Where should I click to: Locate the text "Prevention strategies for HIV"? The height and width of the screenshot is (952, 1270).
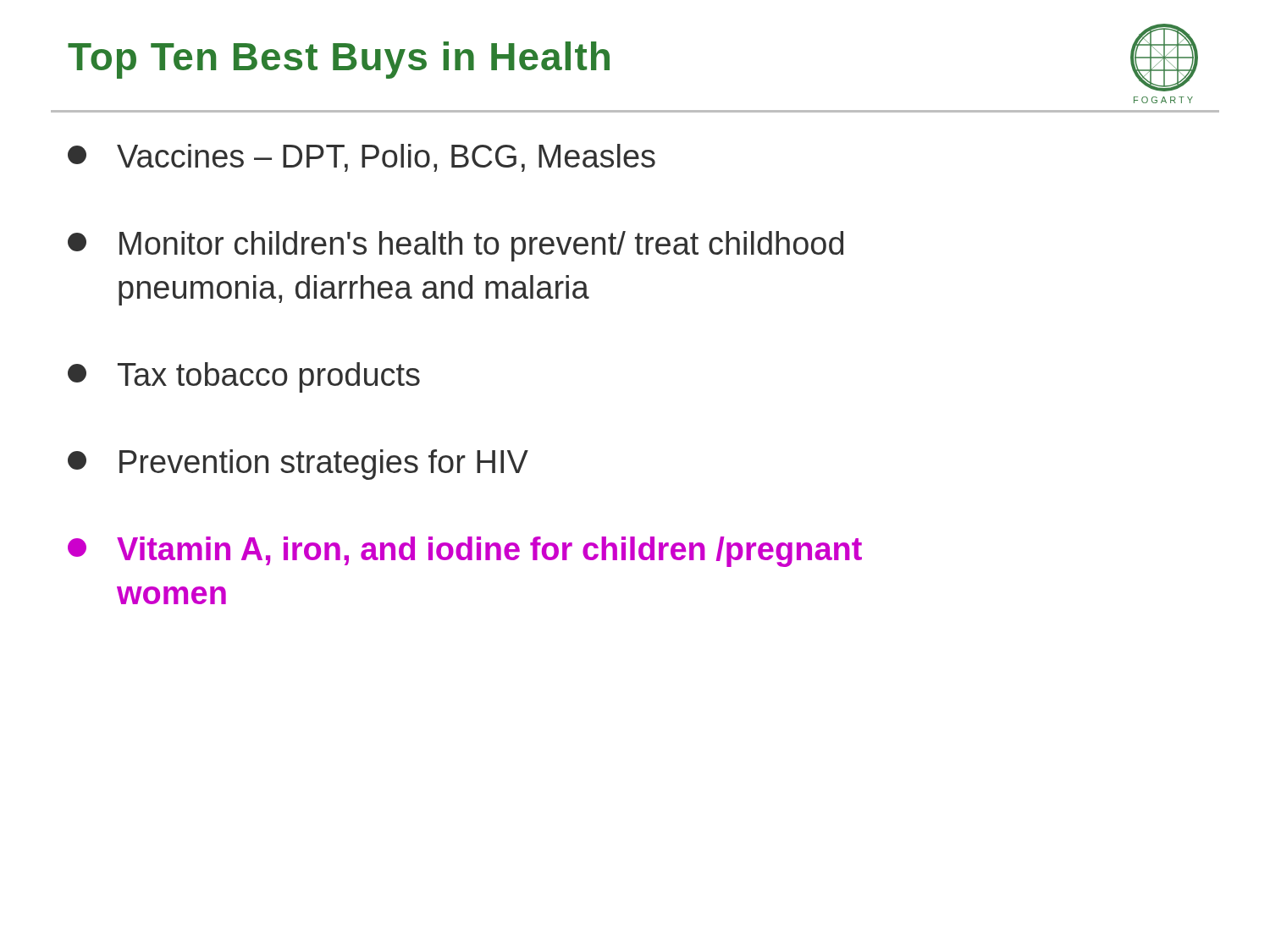[x=298, y=465]
